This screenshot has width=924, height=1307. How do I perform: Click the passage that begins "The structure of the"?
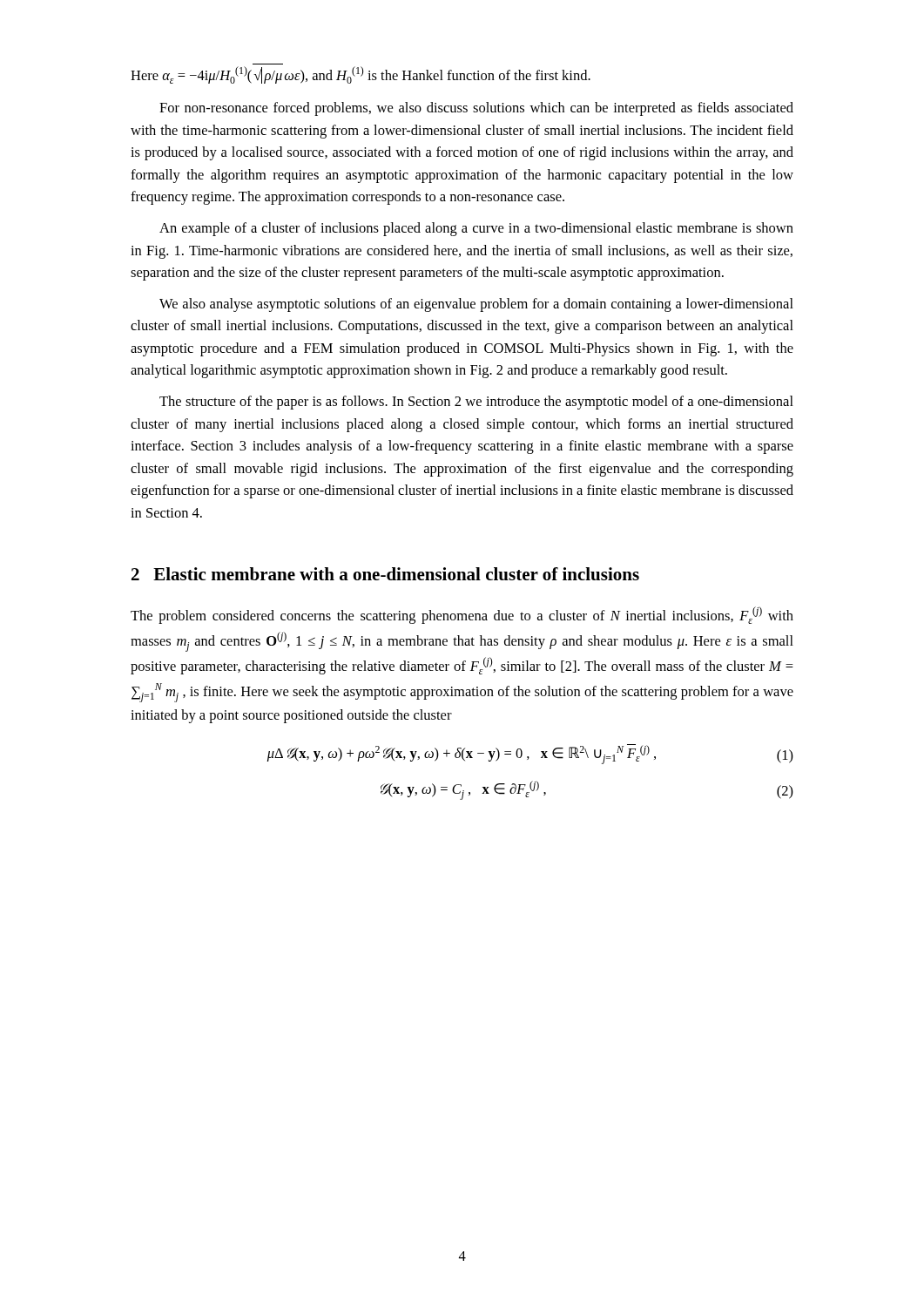click(x=462, y=457)
